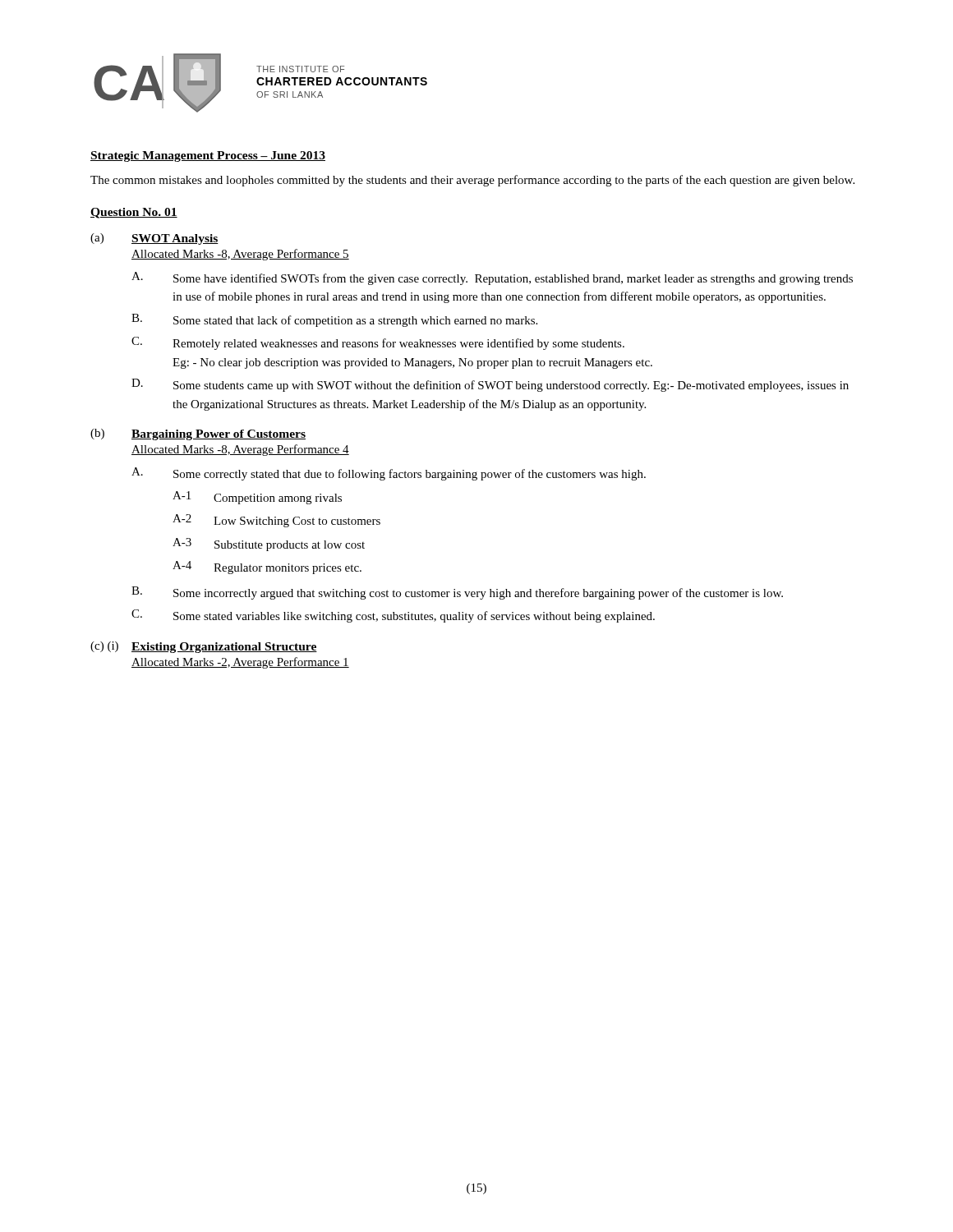Find "Existing Organizational Structure" on this page
The image size is (953, 1232).
(224, 646)
